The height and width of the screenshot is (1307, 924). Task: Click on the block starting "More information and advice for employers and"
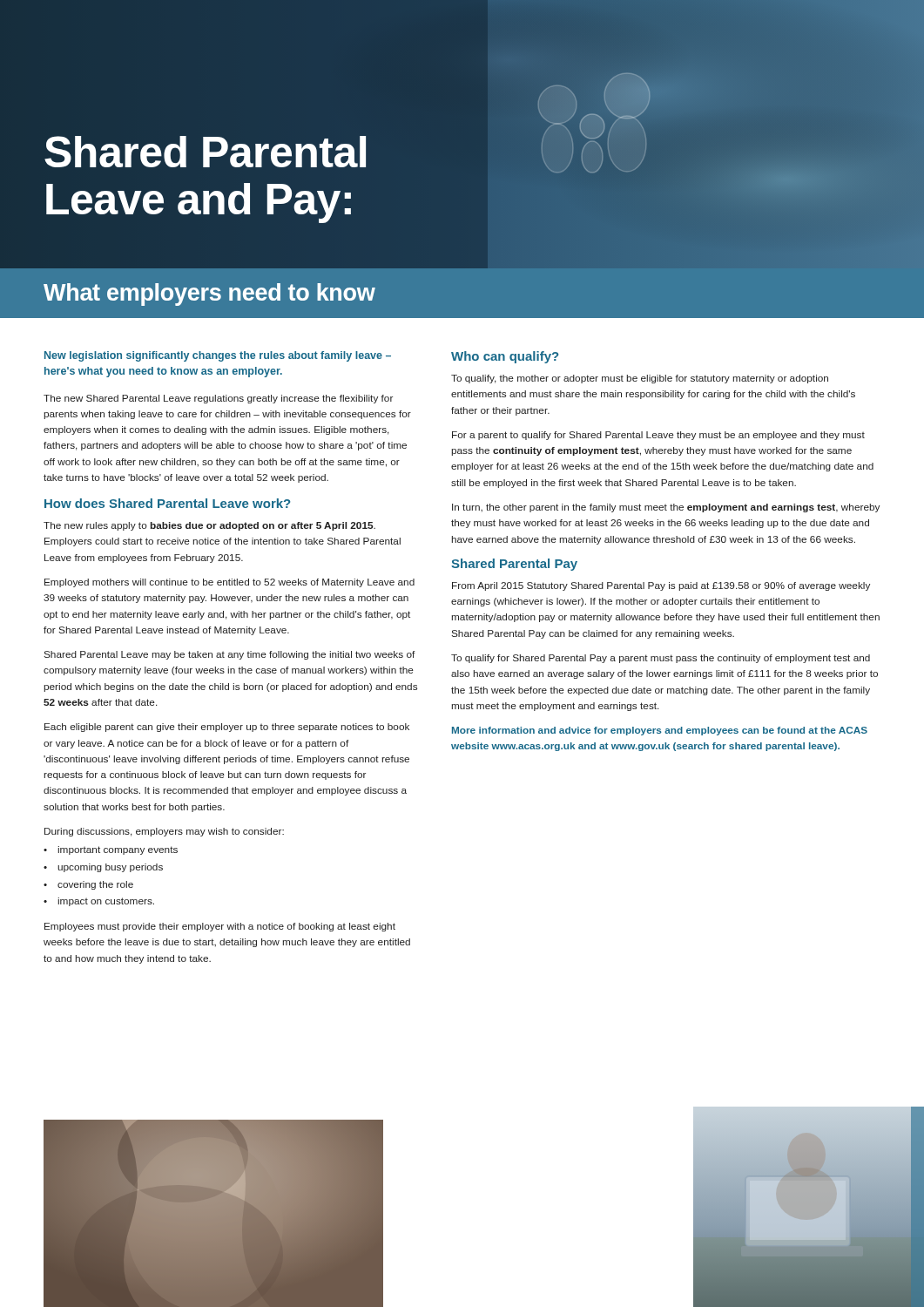(x=666, y=738)
